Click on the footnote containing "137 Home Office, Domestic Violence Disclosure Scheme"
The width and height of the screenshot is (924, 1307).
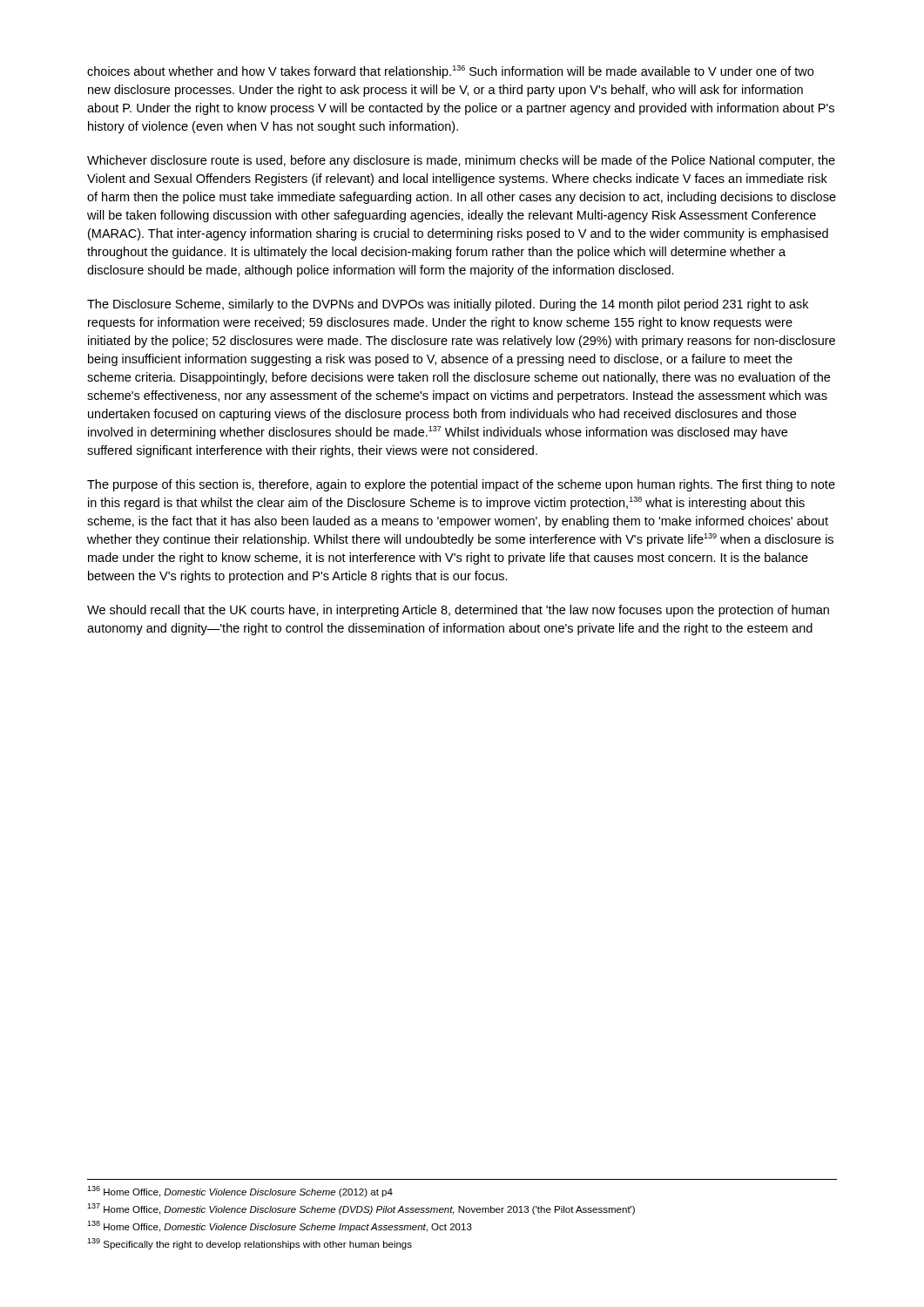click(361, 1208)
